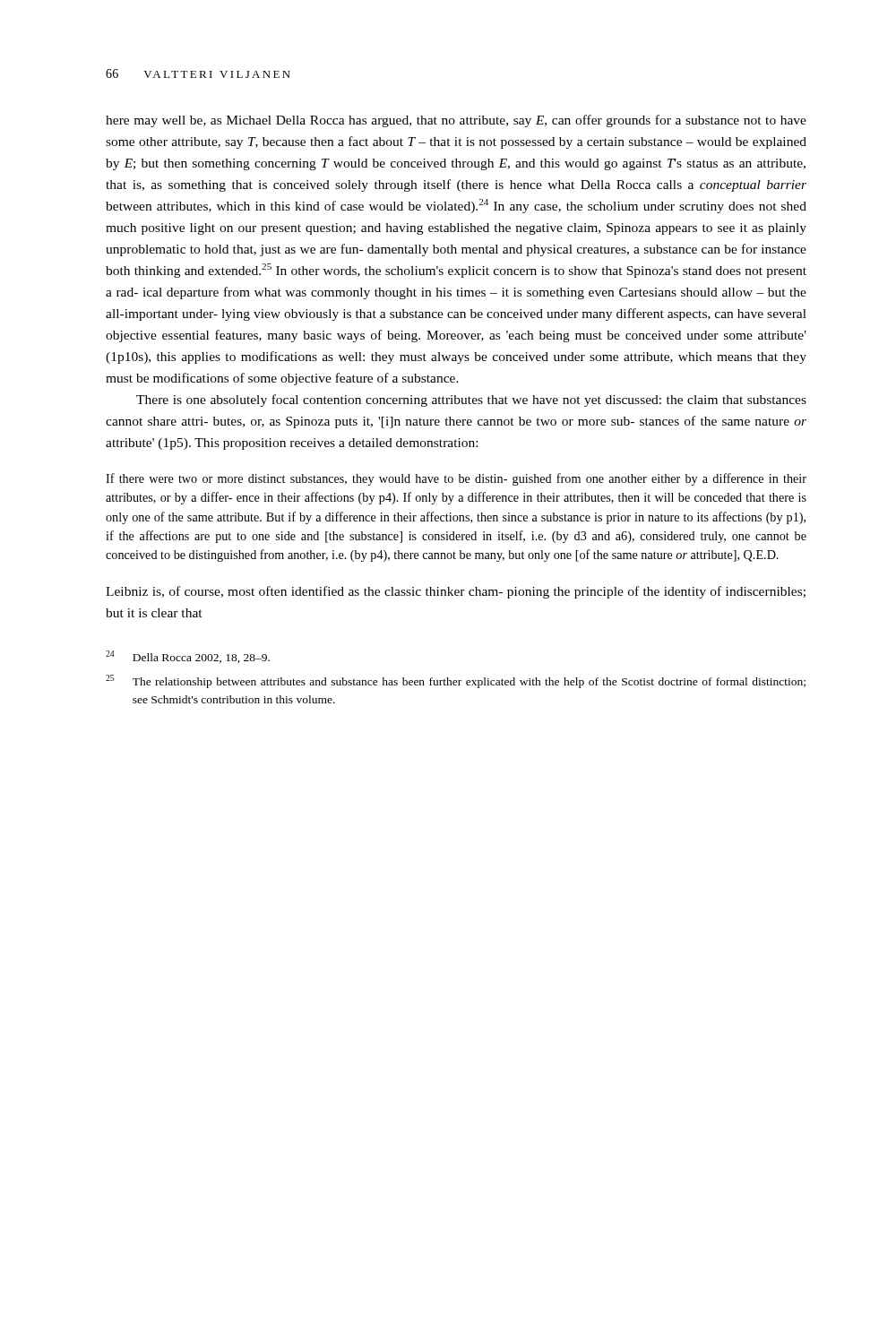Viewport: 896px width, 1344px height.
Task: Click on the footnote containing "24 Della Rocca 2002, 18, 28–9."
Action: click(x=188, y=657)
